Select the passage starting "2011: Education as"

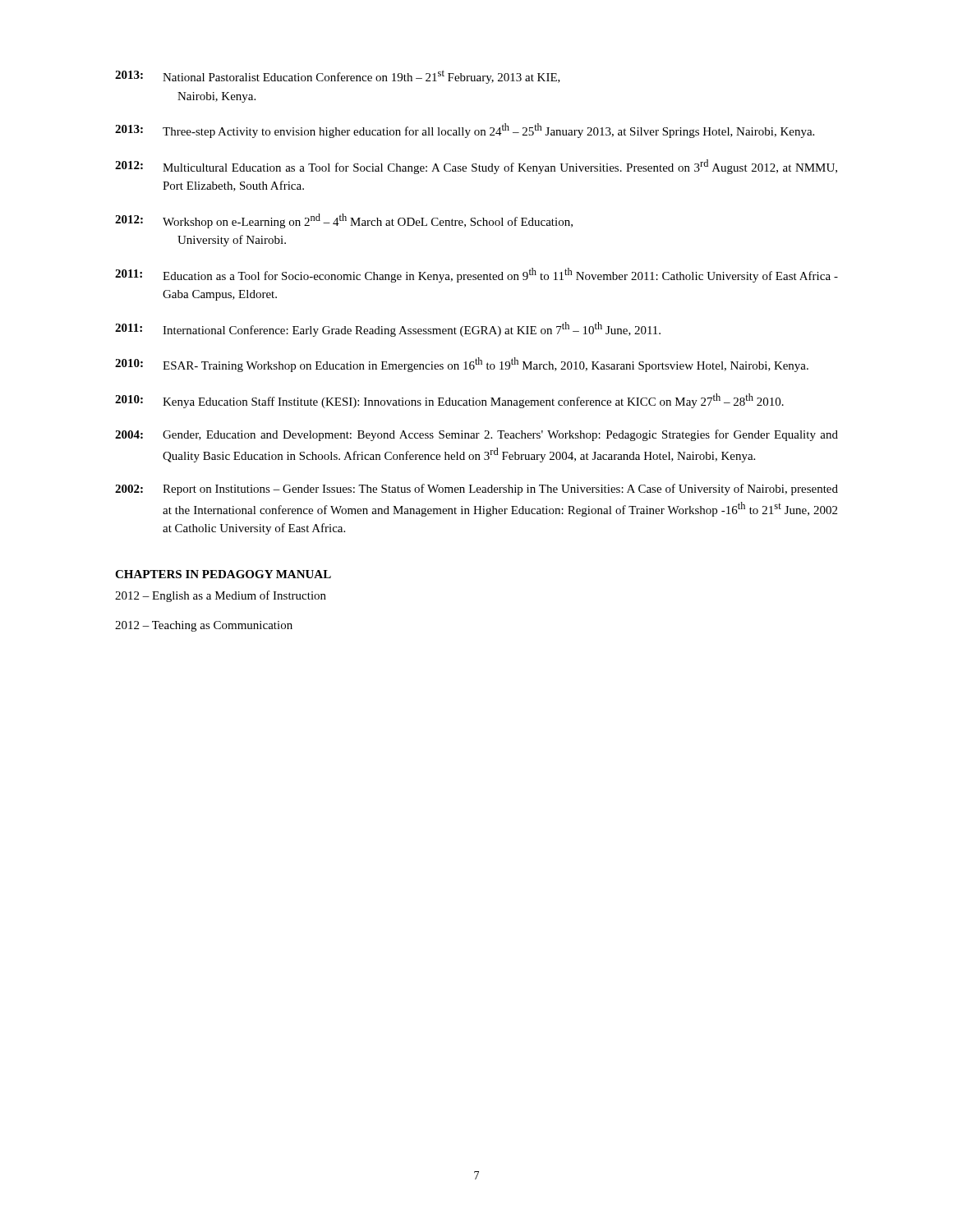[476, 284]
